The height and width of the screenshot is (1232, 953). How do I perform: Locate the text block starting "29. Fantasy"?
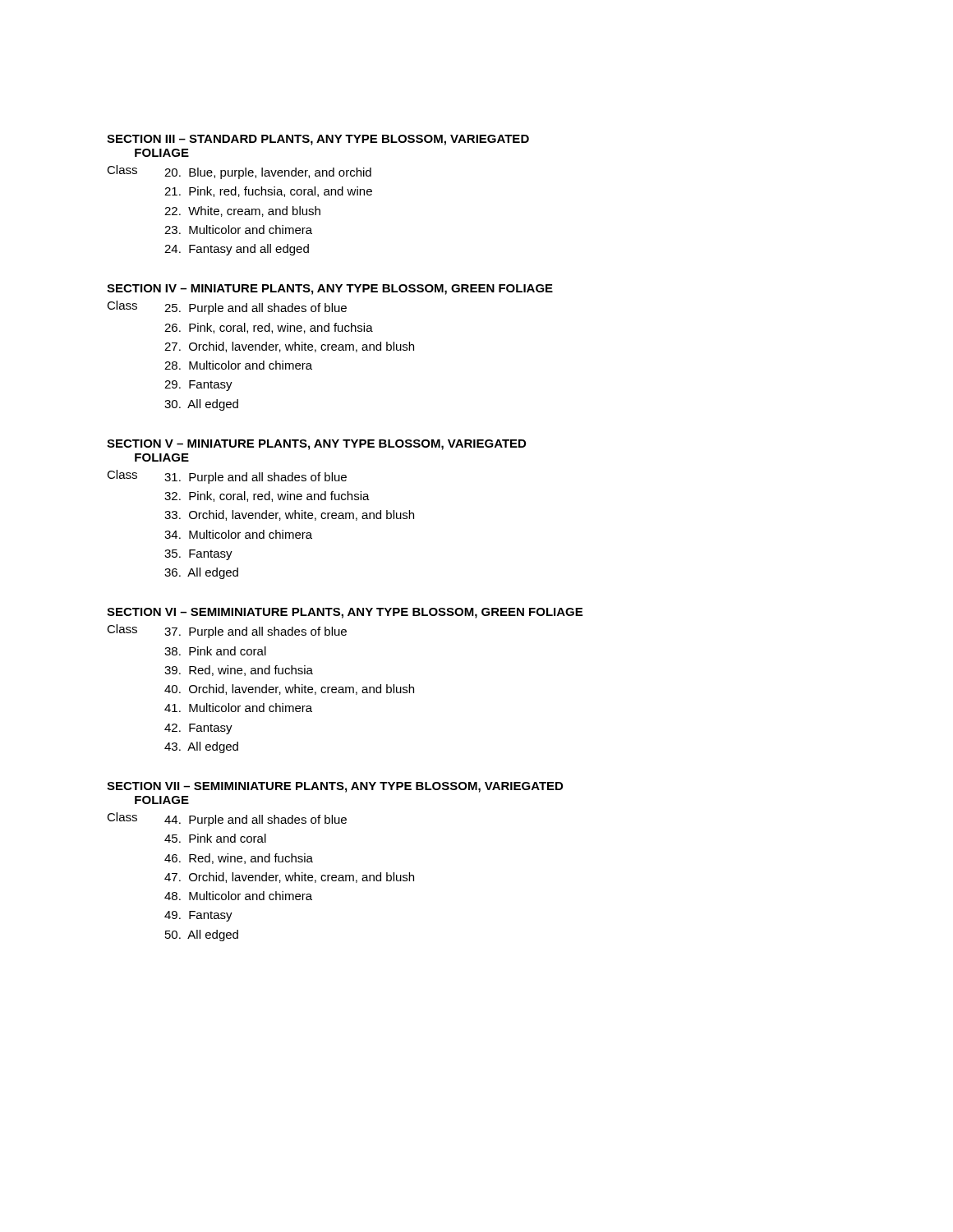198,384
